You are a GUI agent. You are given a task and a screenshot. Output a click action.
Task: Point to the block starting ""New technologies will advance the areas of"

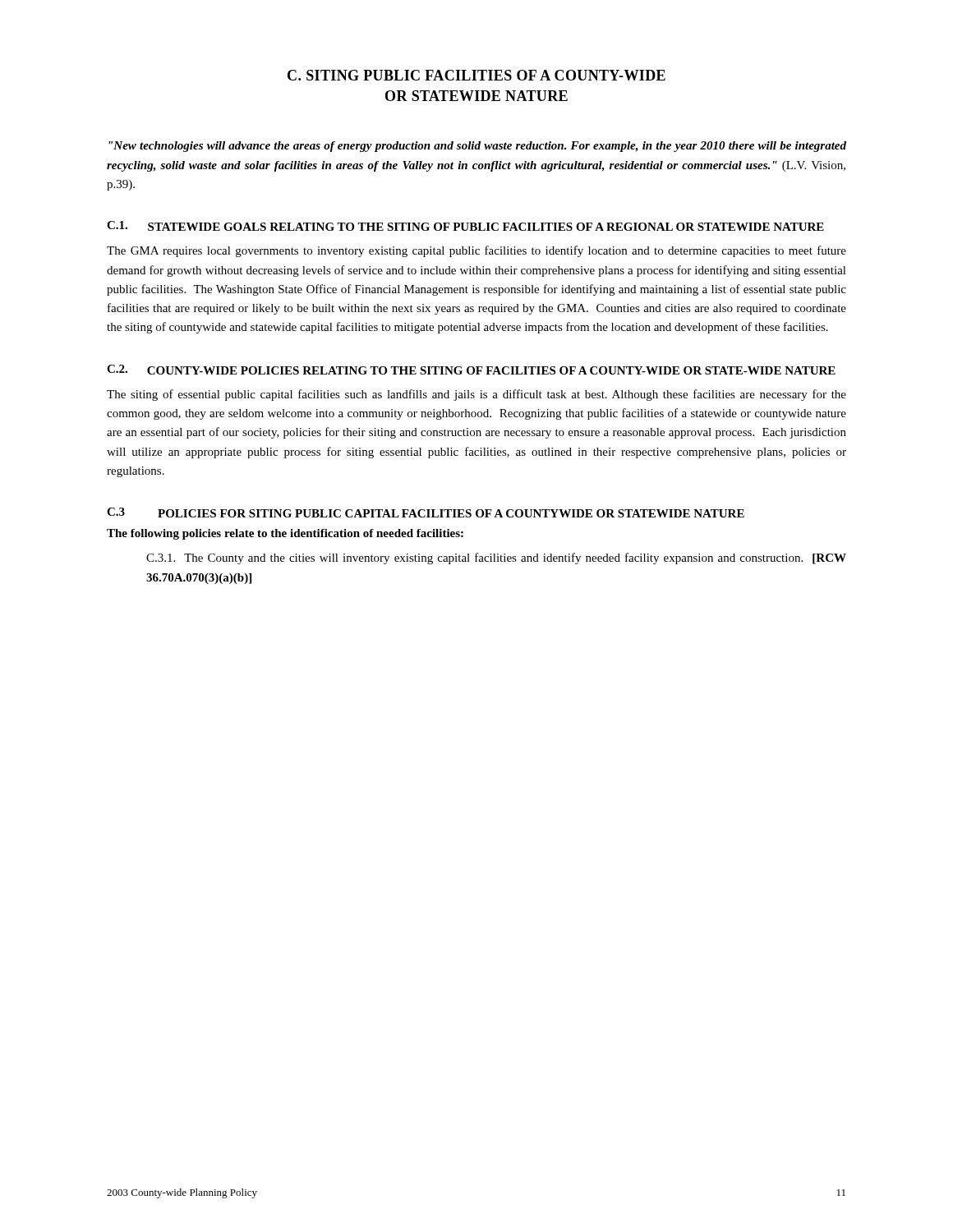(476, 165)
